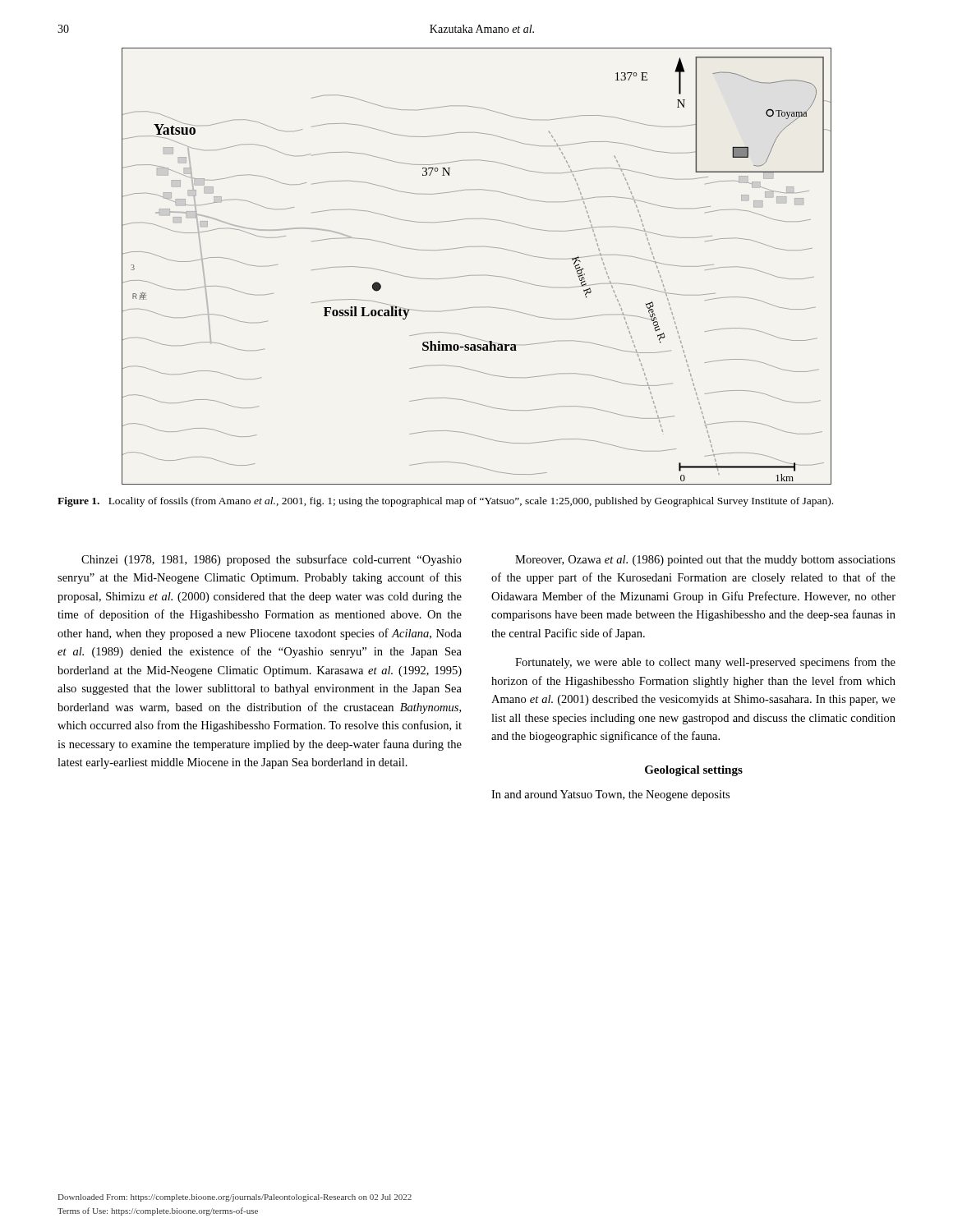Screen dimensions: 1232x953
Task: Locate the map
Action: tap(476, 265)
